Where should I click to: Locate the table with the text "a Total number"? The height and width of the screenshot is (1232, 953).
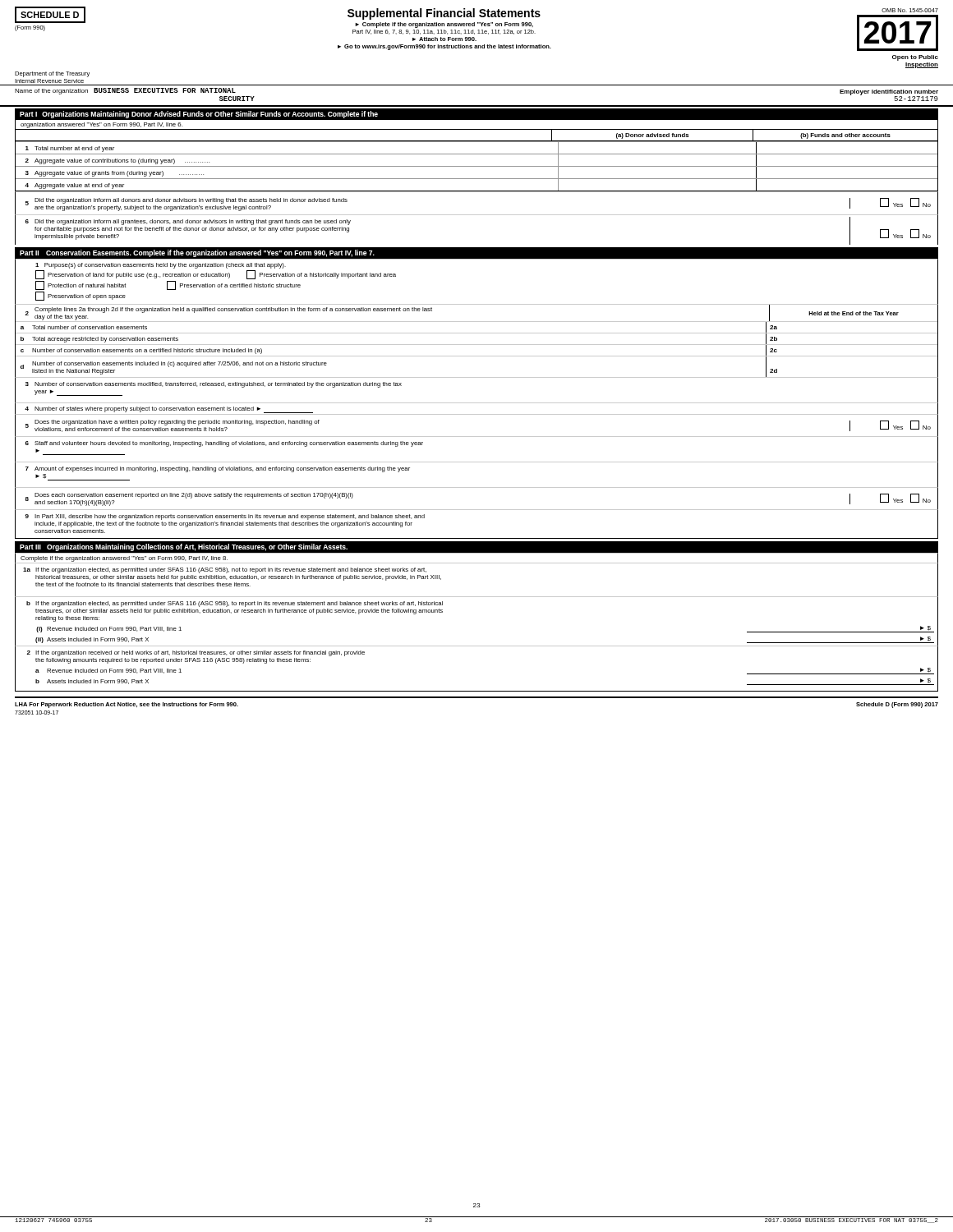[476, 349]
